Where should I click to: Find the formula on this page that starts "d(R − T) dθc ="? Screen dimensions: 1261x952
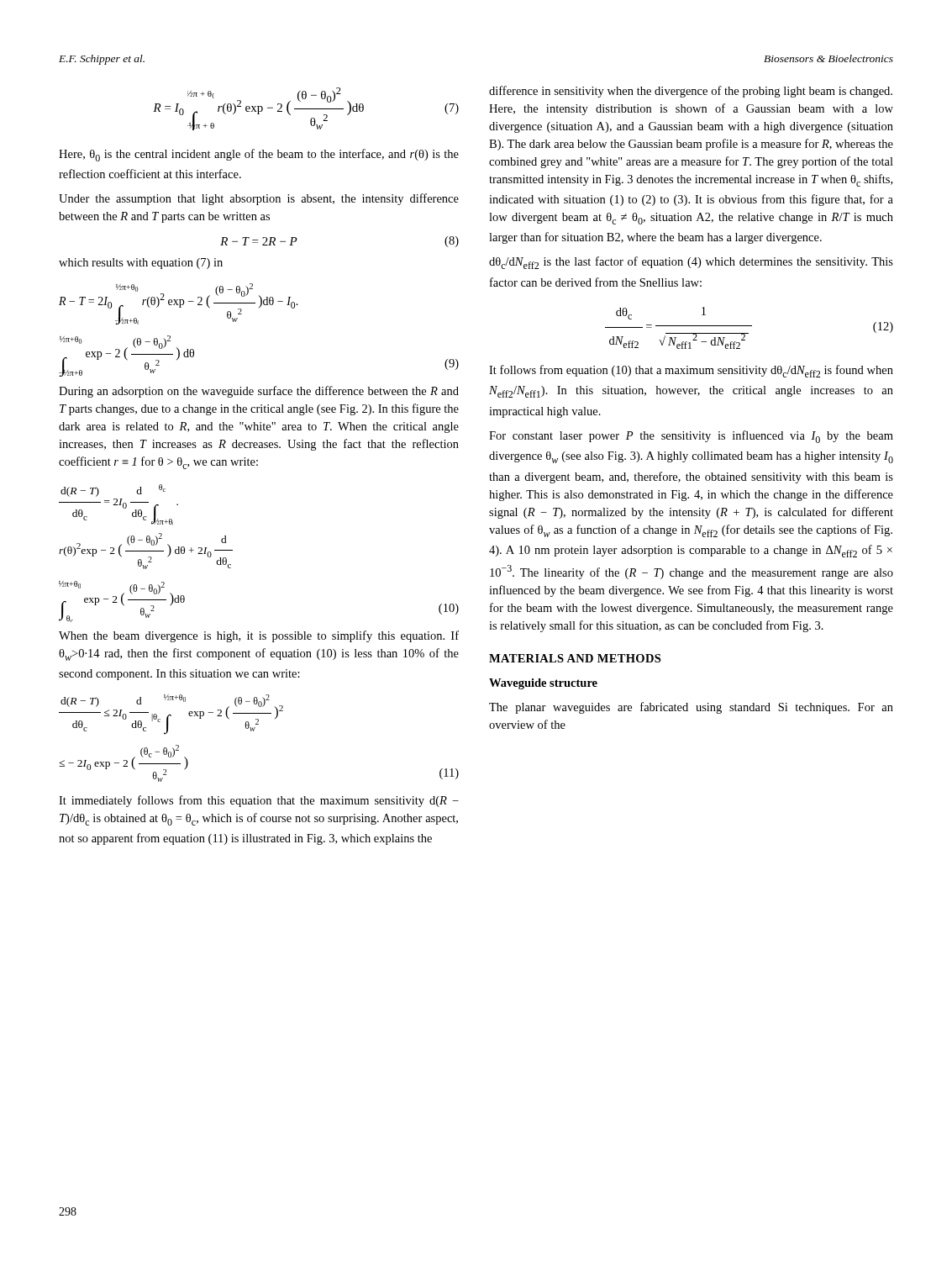pos(68,491)
